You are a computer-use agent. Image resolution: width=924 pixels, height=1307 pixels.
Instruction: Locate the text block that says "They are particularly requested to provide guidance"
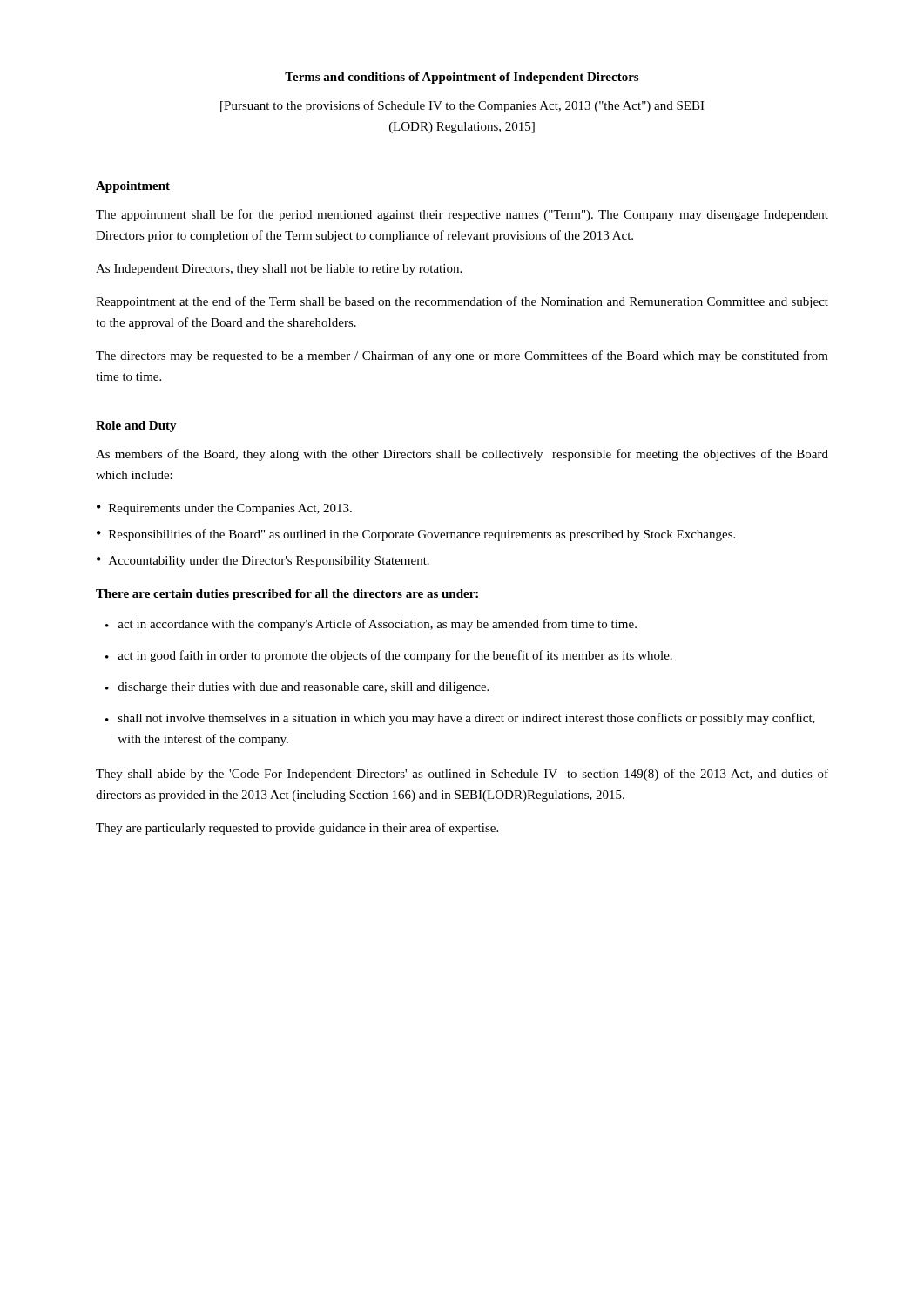point(462,828)
